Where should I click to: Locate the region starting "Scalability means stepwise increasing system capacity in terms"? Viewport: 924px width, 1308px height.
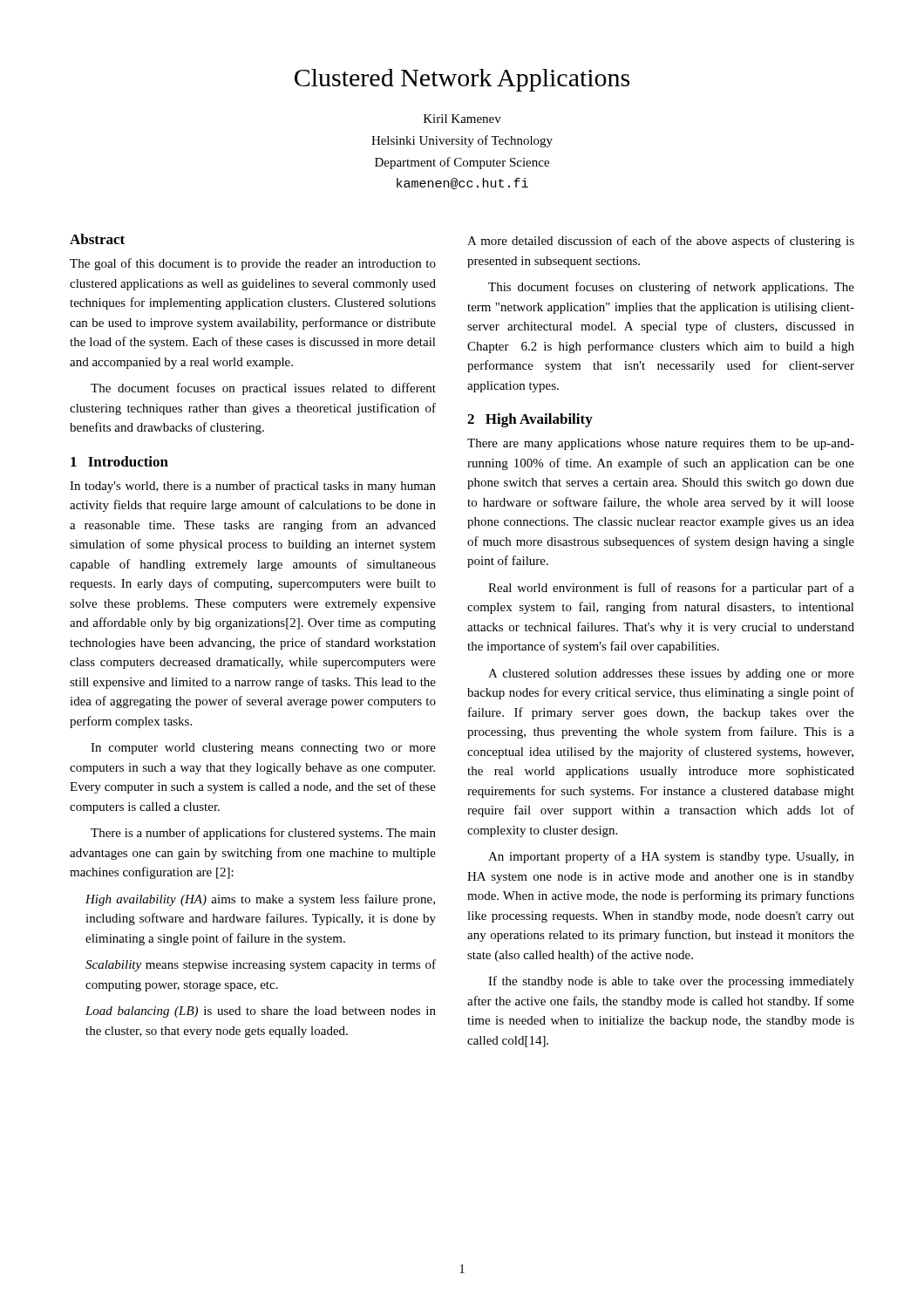click(261, 974)
